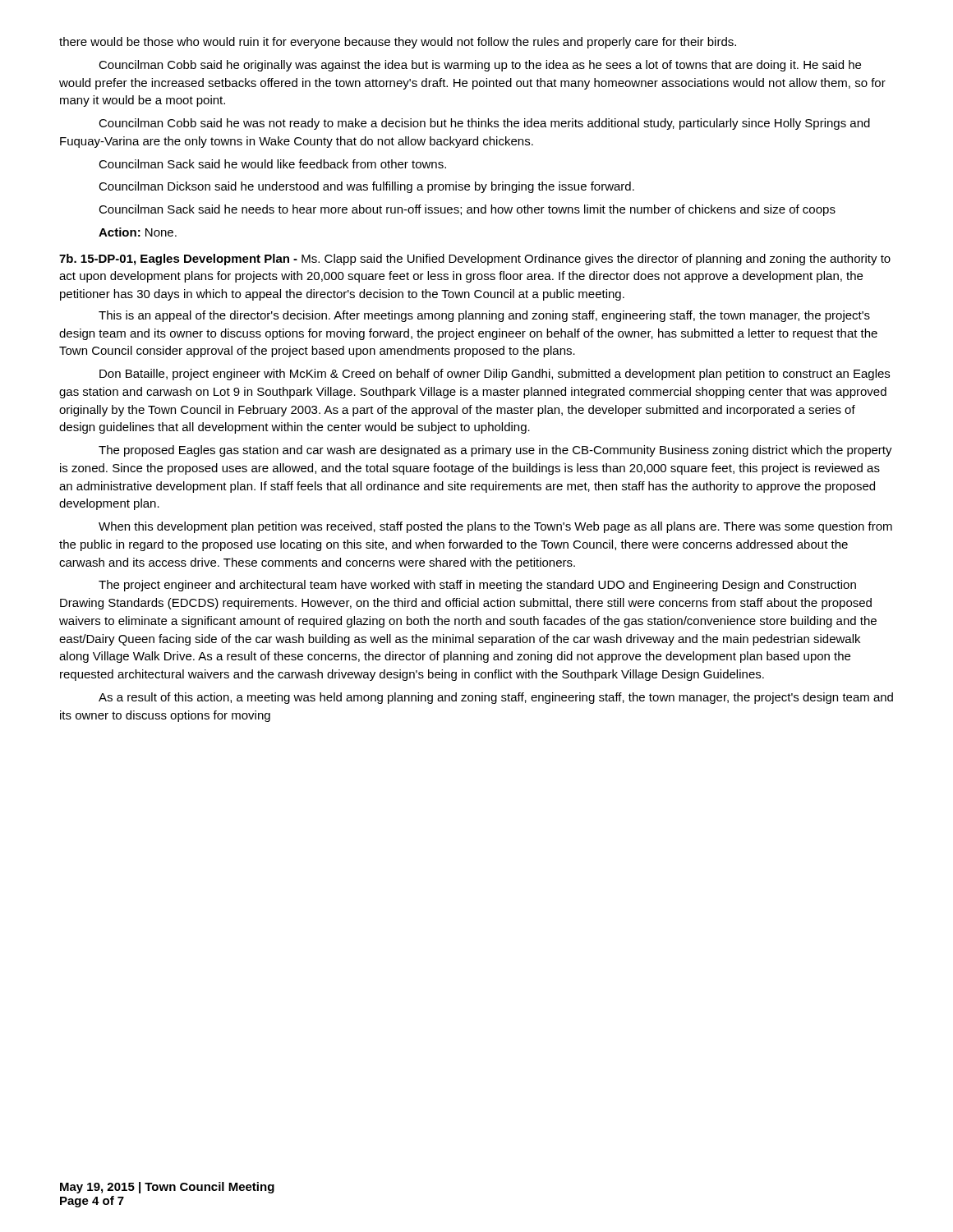Point to the text block starting "This is an appeal of the director's"
The width and height of the screenshot is (953, 1232).
468,333
